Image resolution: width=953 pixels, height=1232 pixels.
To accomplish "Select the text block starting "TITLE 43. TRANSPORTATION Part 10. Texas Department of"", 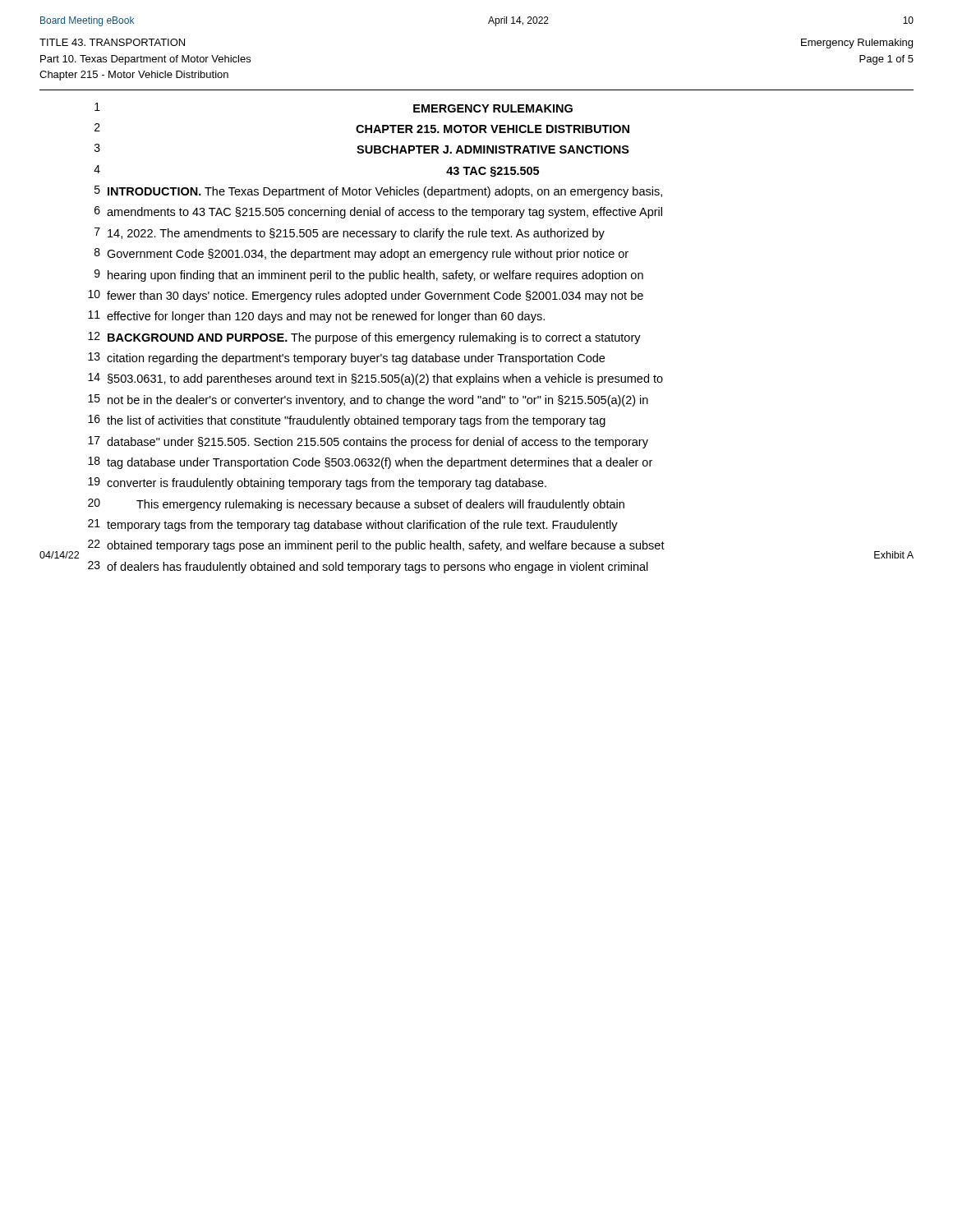I will pyautogui.click(x=115, y=43).
